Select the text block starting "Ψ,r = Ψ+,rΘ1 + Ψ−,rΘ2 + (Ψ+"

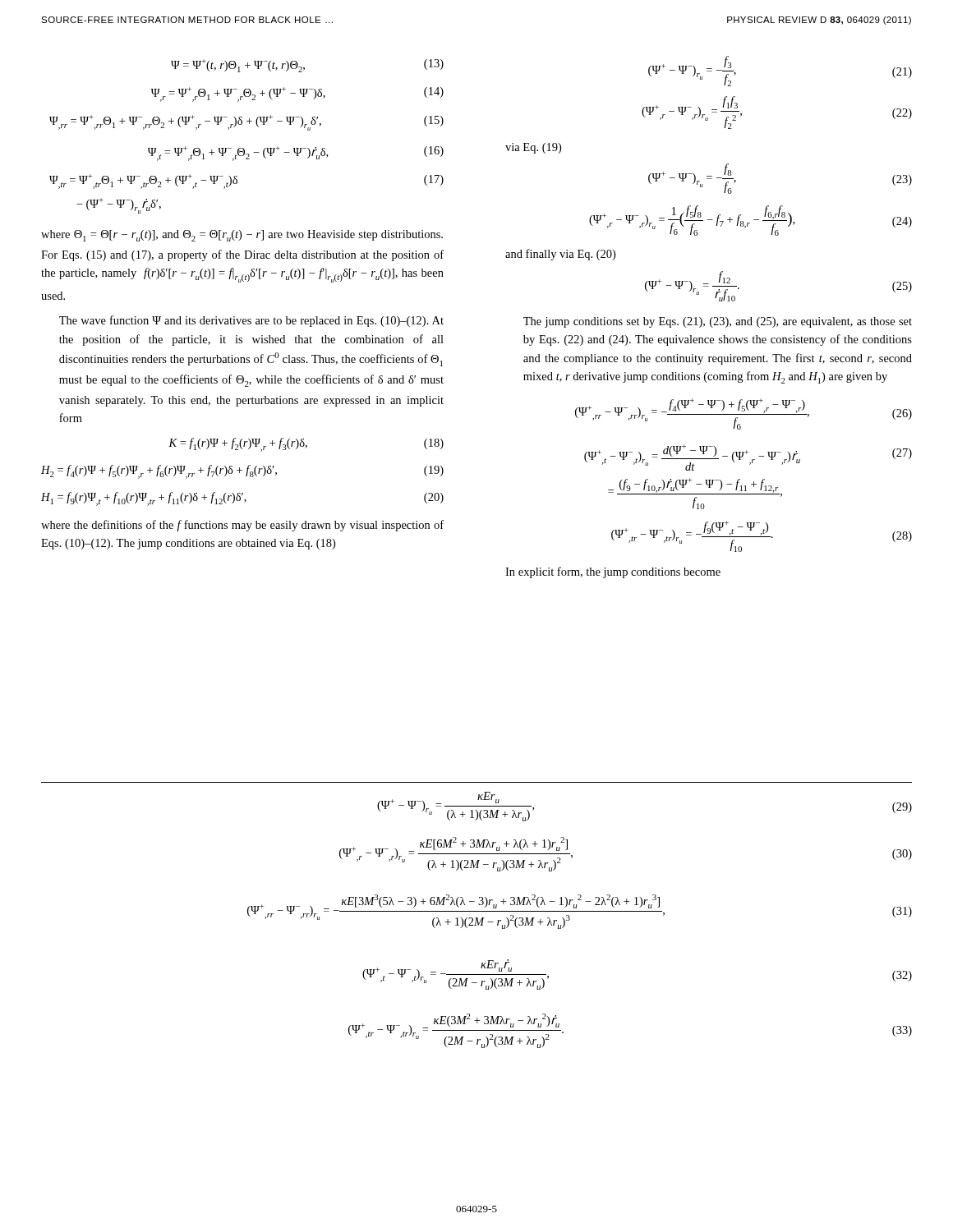pyautogui.click(x=297, y=92)
